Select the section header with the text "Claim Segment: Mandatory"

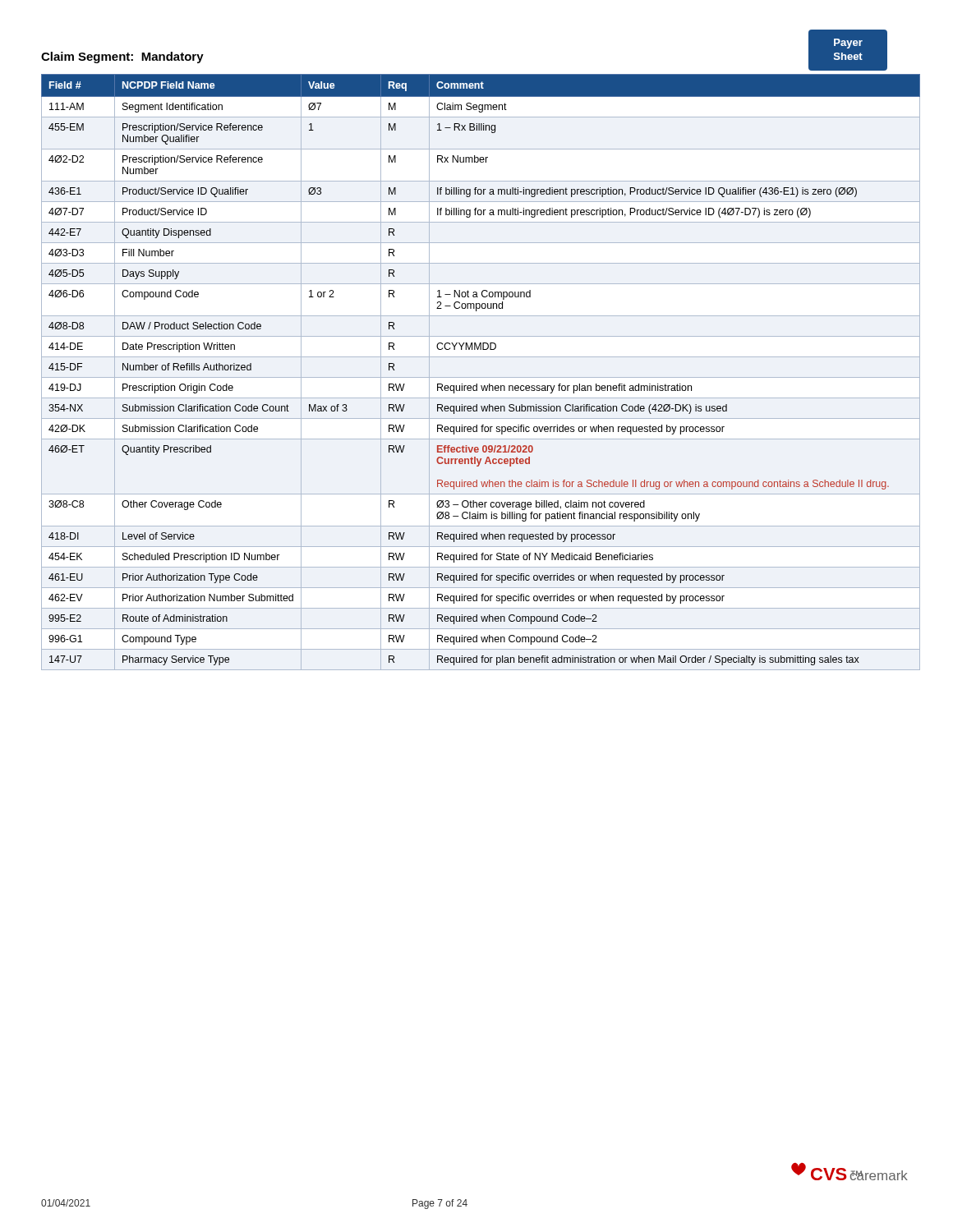pyautogui.click(x=122, y=56)
